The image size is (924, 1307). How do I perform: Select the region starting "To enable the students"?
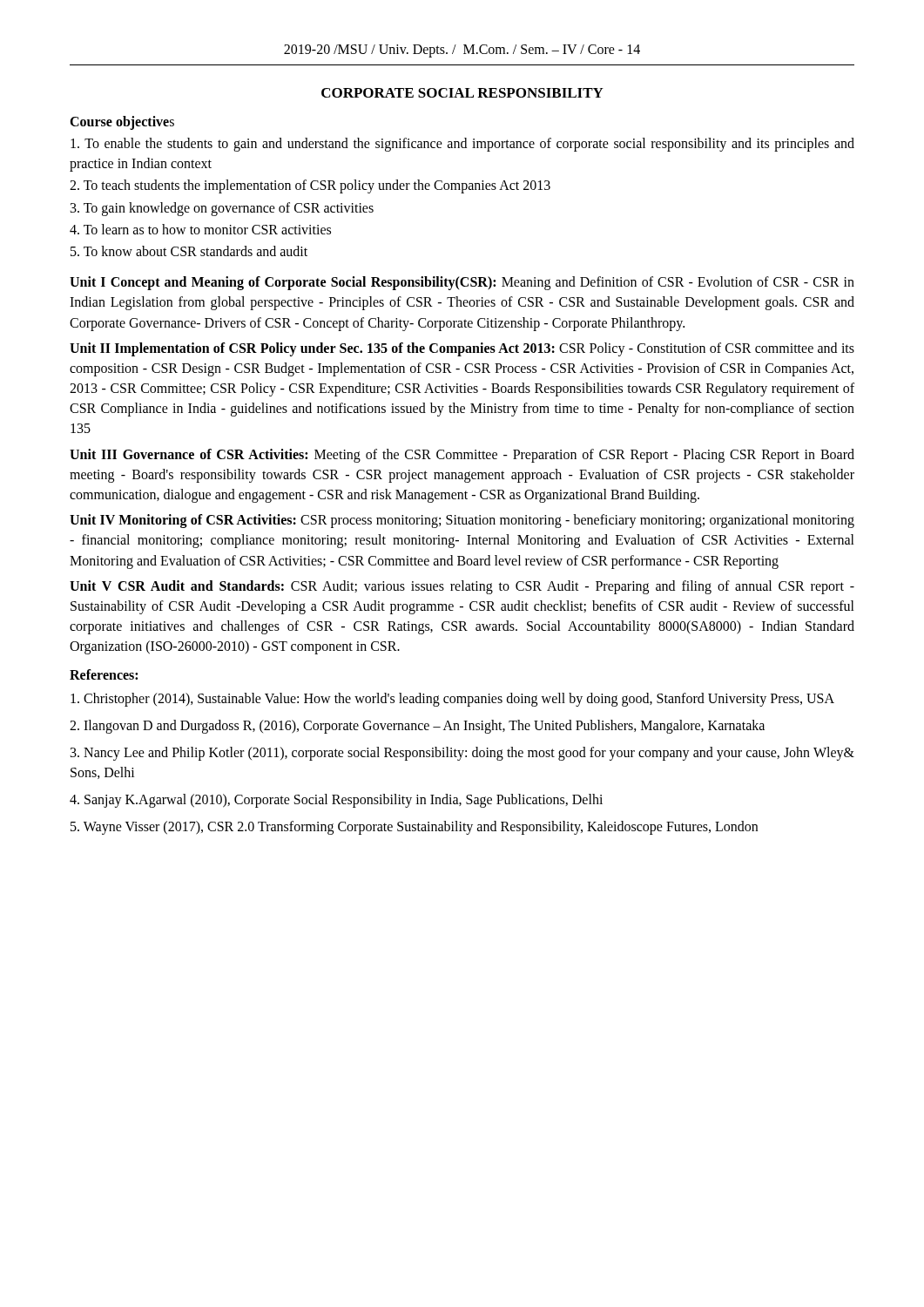pyautogui.click(x=462, y=153)
